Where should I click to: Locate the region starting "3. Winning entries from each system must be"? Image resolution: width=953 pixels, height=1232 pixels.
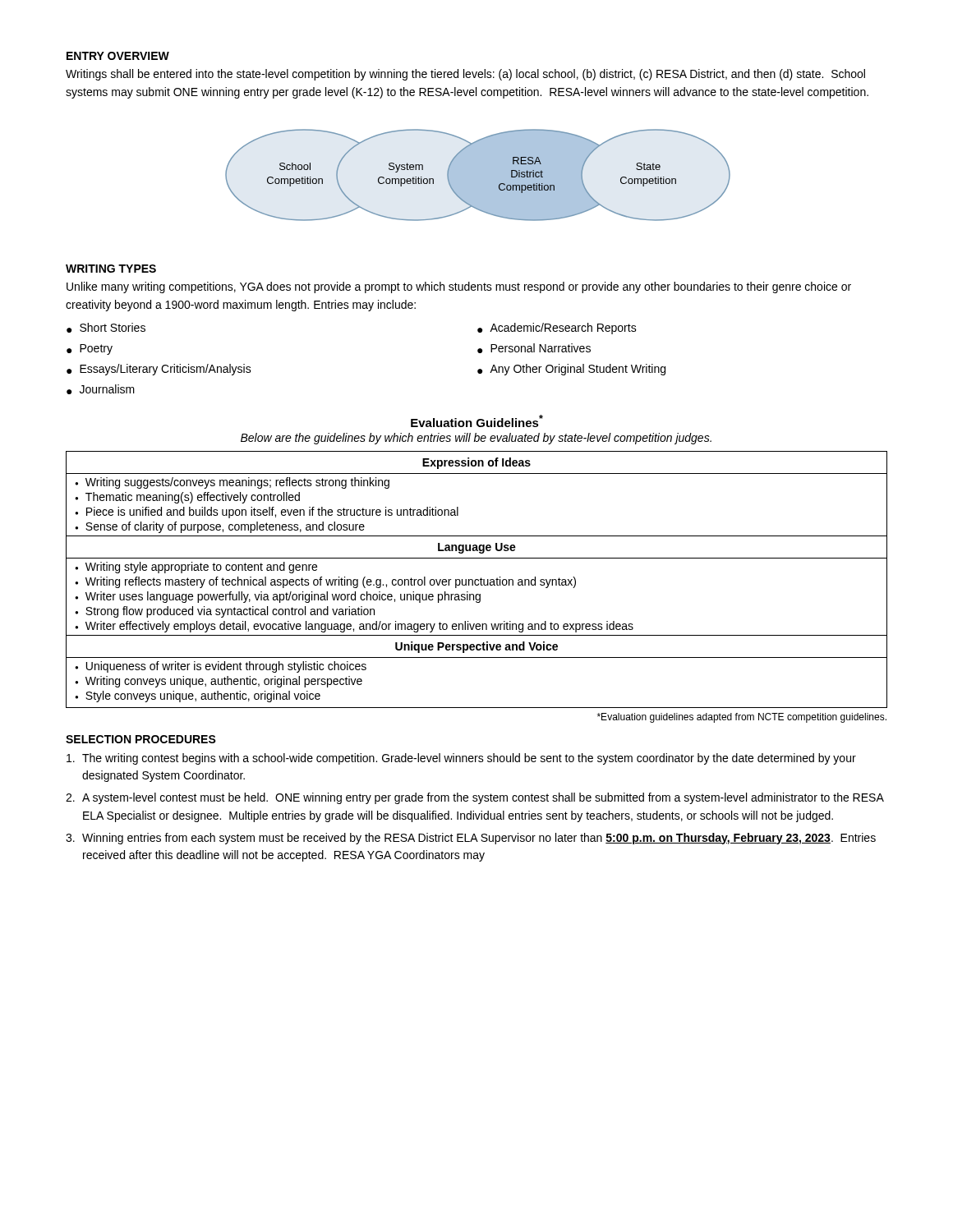(476, 847)
